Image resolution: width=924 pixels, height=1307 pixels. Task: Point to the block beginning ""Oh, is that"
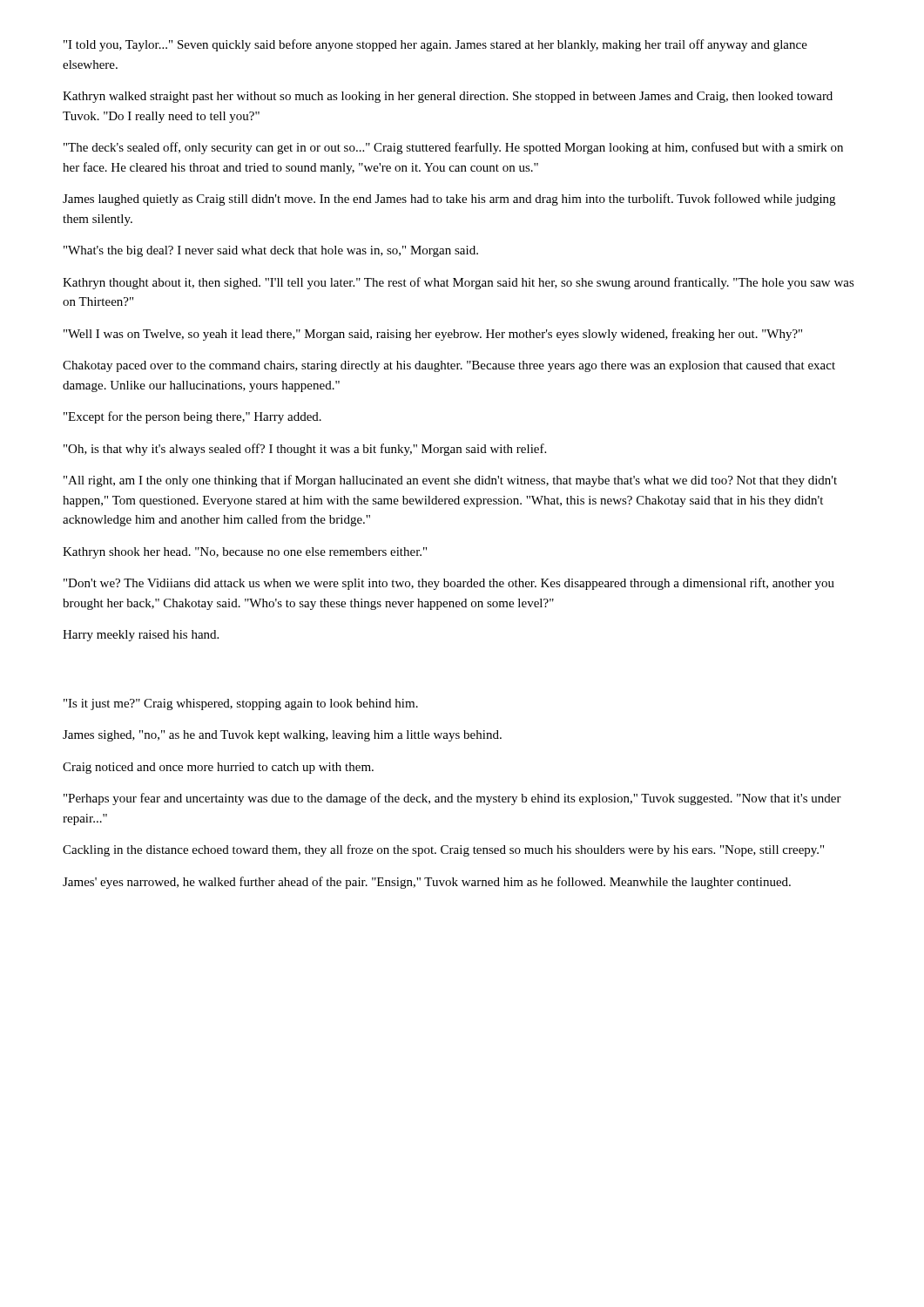tap(305, 448)
